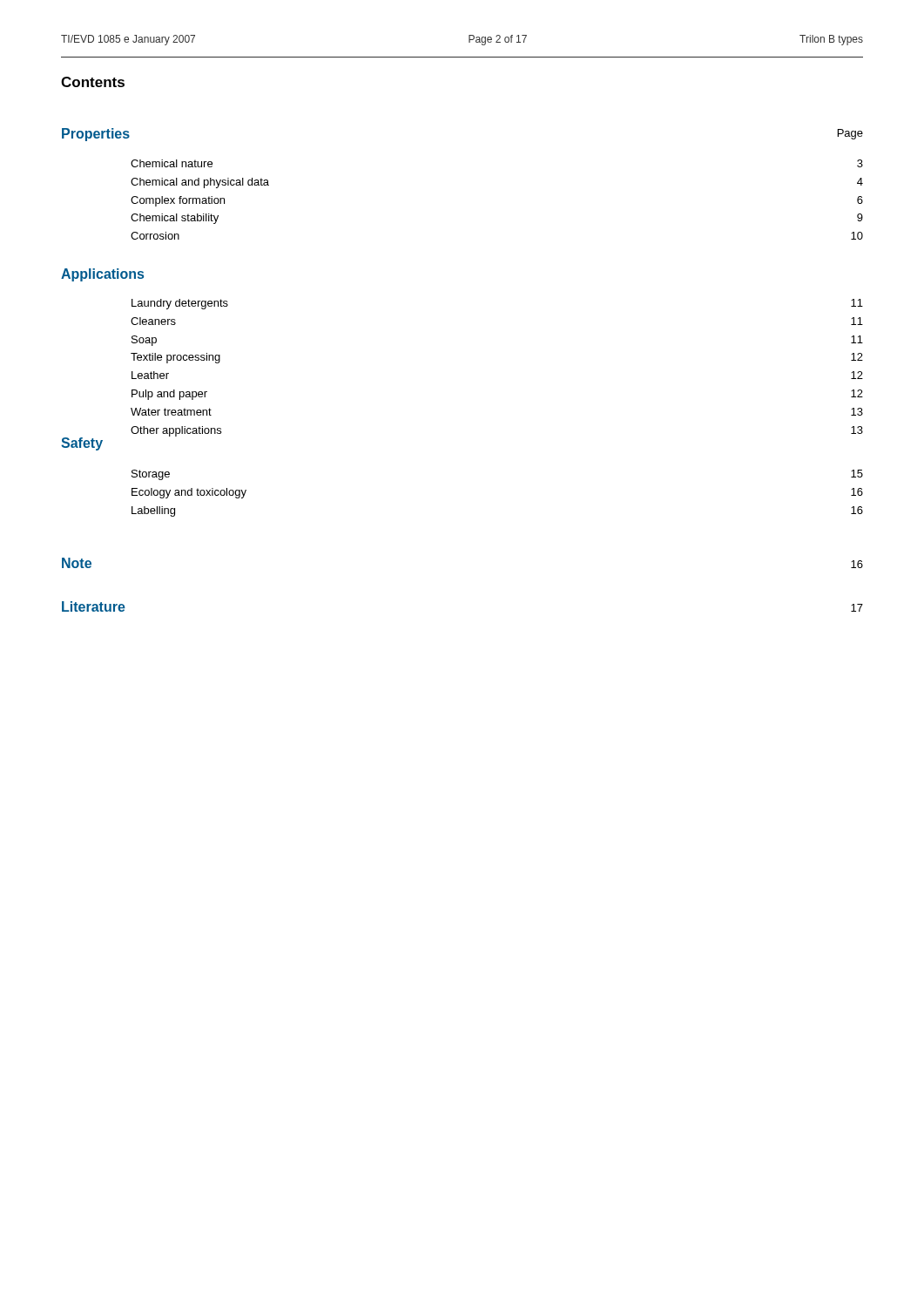Navigate to the passage starting "Ecology and toxicology16"
The width and height of the screenshot is (924, 1307).
191,493
